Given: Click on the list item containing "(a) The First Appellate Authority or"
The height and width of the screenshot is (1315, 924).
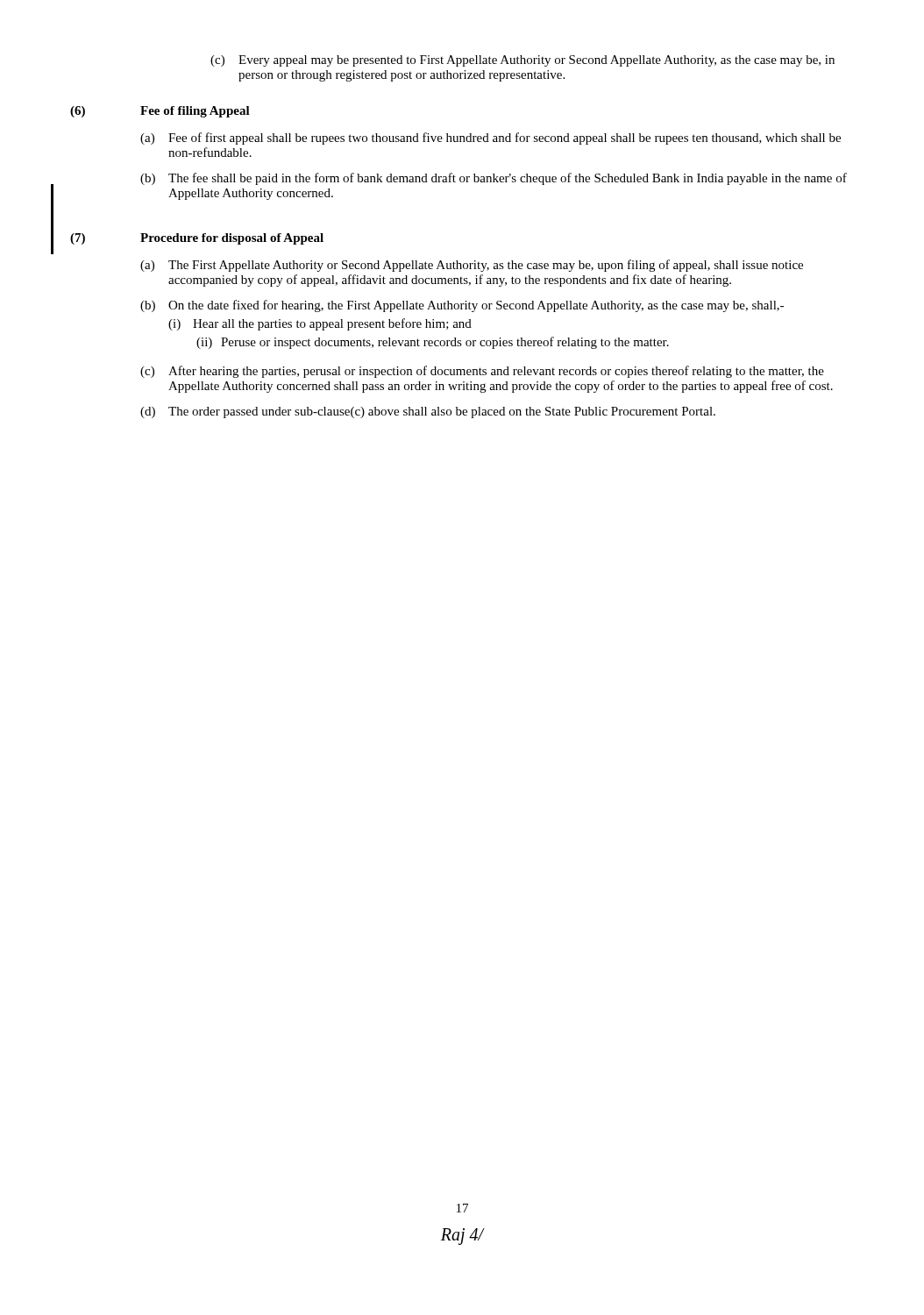Looking at the screenshot, I should coord(497,273).
